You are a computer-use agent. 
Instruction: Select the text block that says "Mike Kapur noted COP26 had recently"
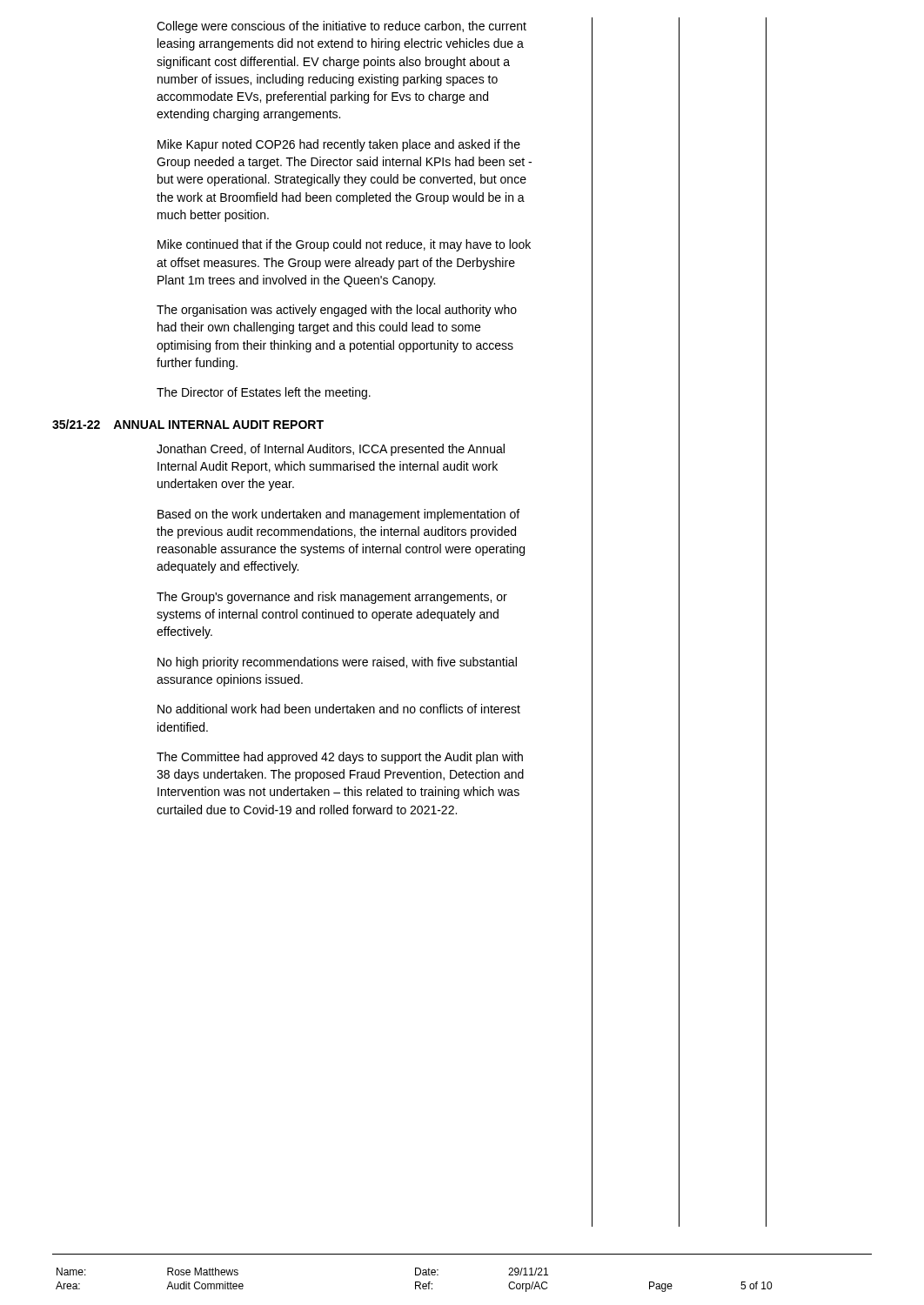click(x=344, y=180)
